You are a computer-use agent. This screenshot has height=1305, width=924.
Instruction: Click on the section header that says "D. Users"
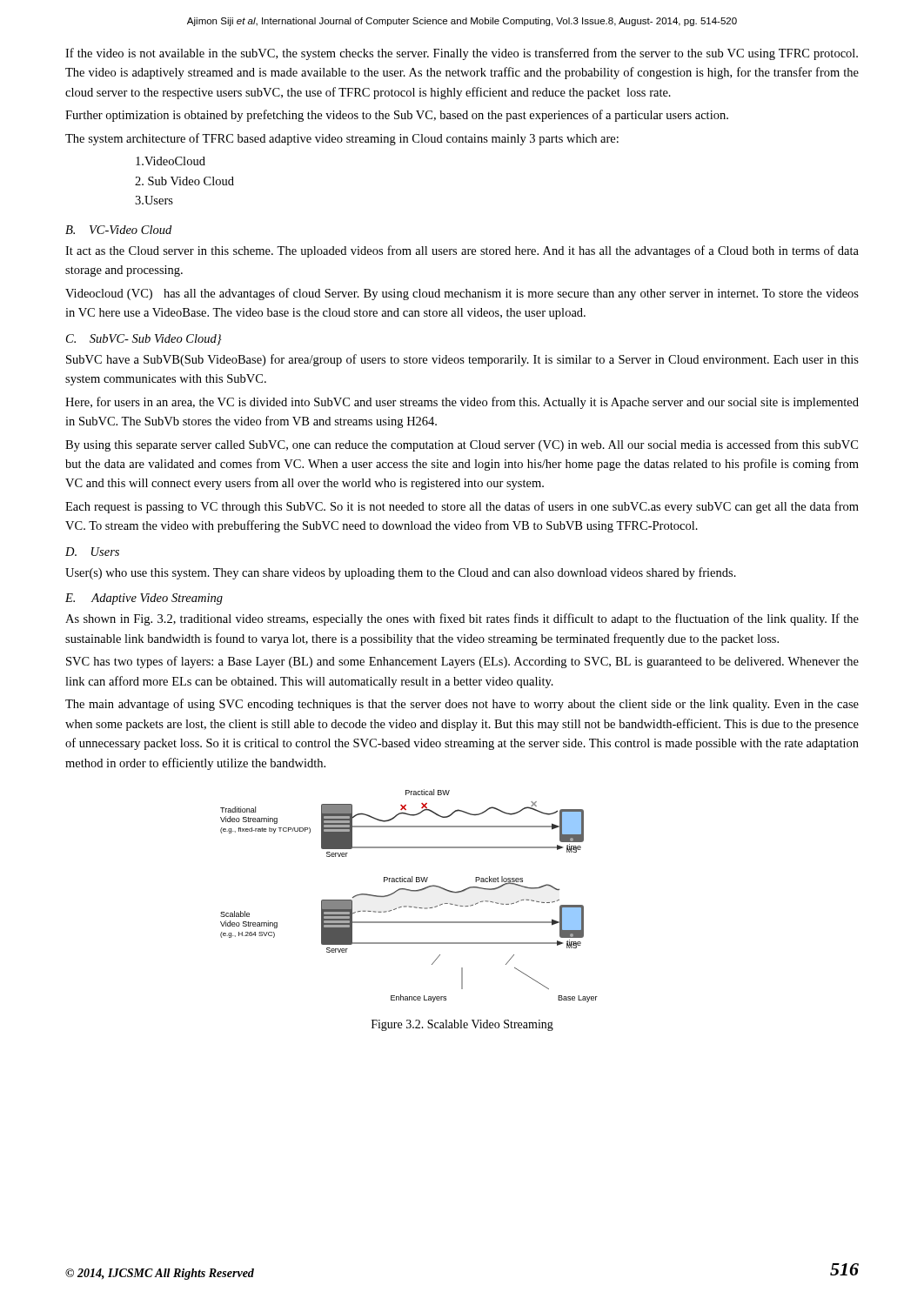click(92, 551)
